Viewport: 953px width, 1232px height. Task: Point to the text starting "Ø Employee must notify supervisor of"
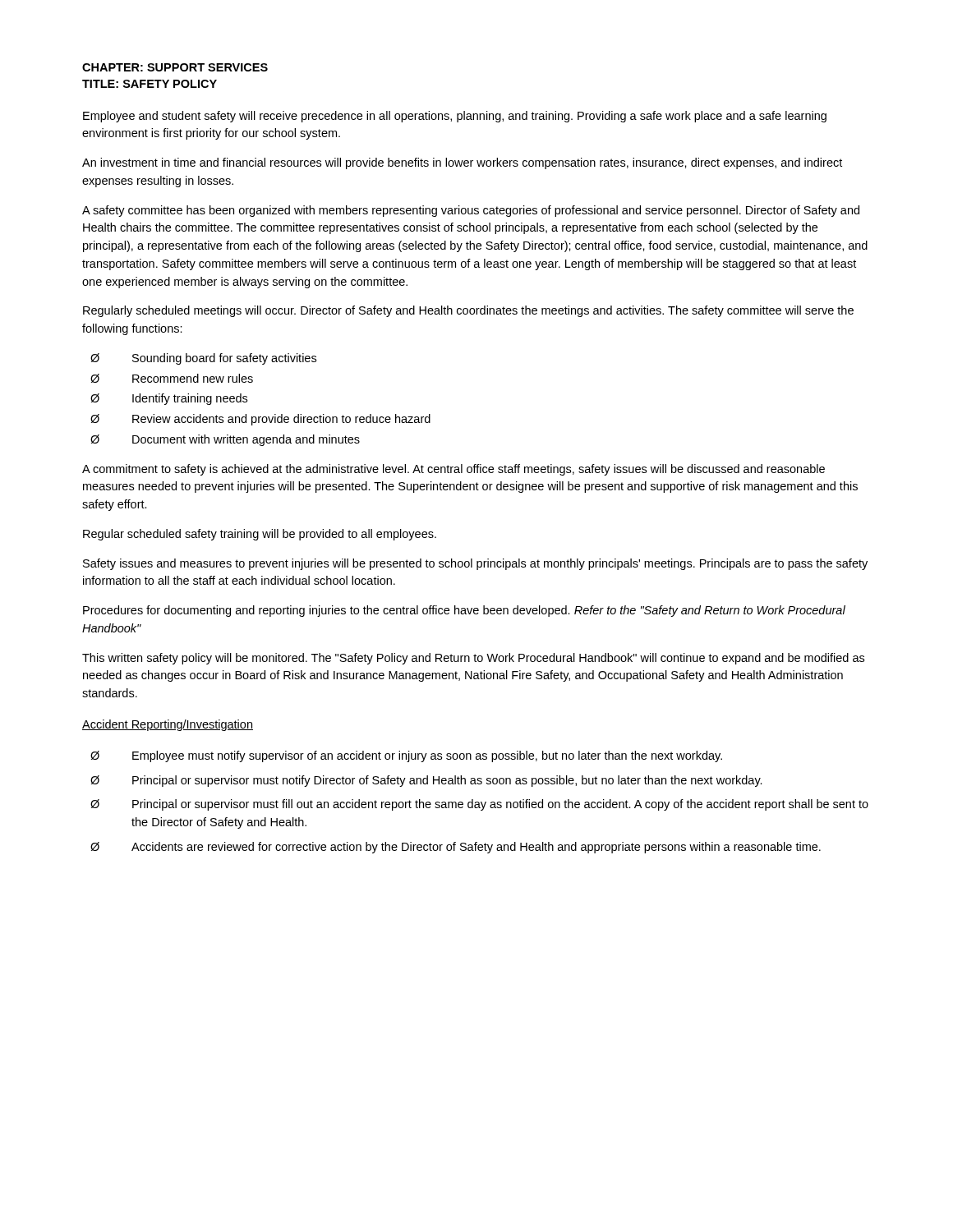[x=476, y=756]
